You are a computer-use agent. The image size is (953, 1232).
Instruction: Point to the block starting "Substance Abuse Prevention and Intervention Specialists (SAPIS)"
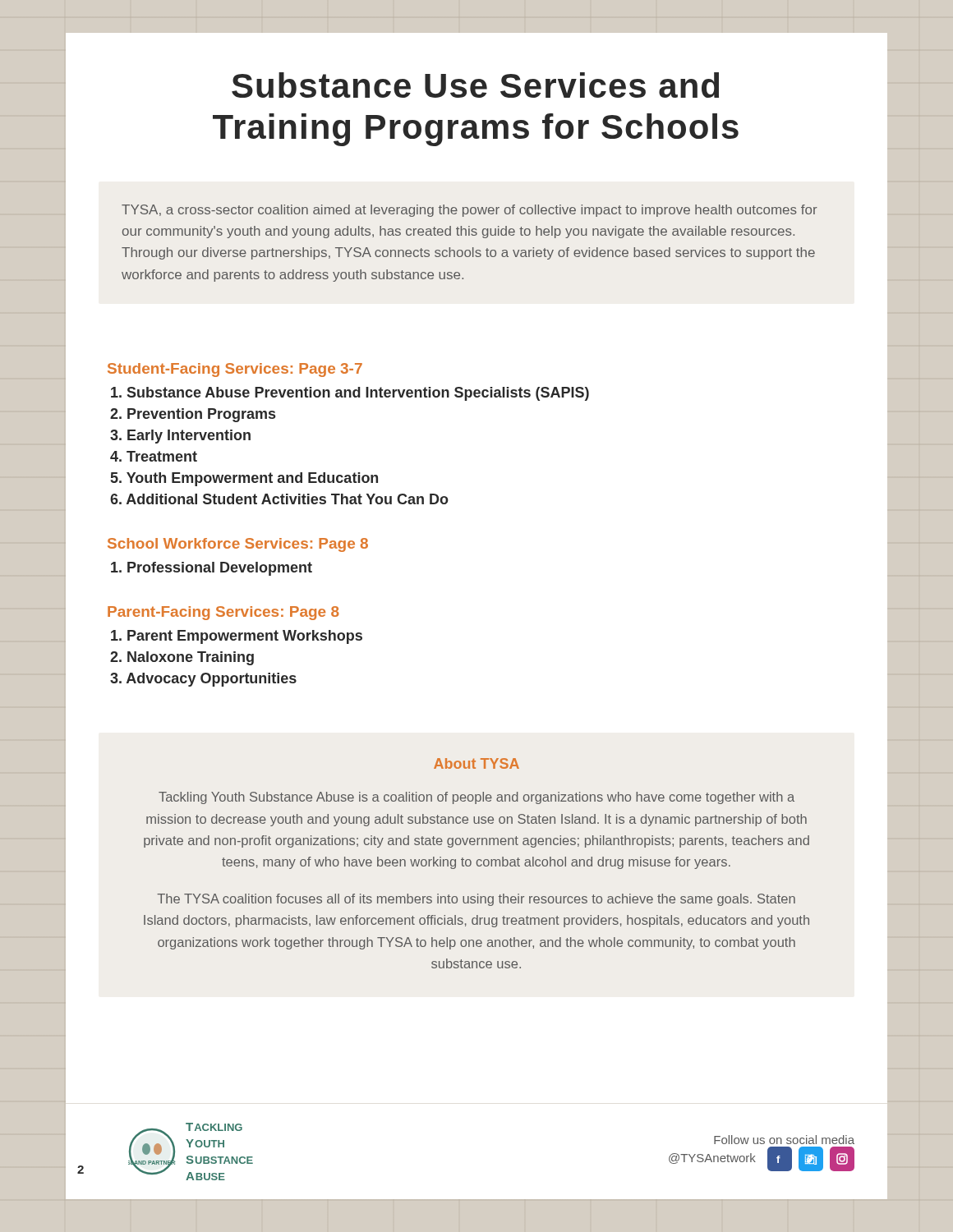pyautogui.click(x=350, y=393)
